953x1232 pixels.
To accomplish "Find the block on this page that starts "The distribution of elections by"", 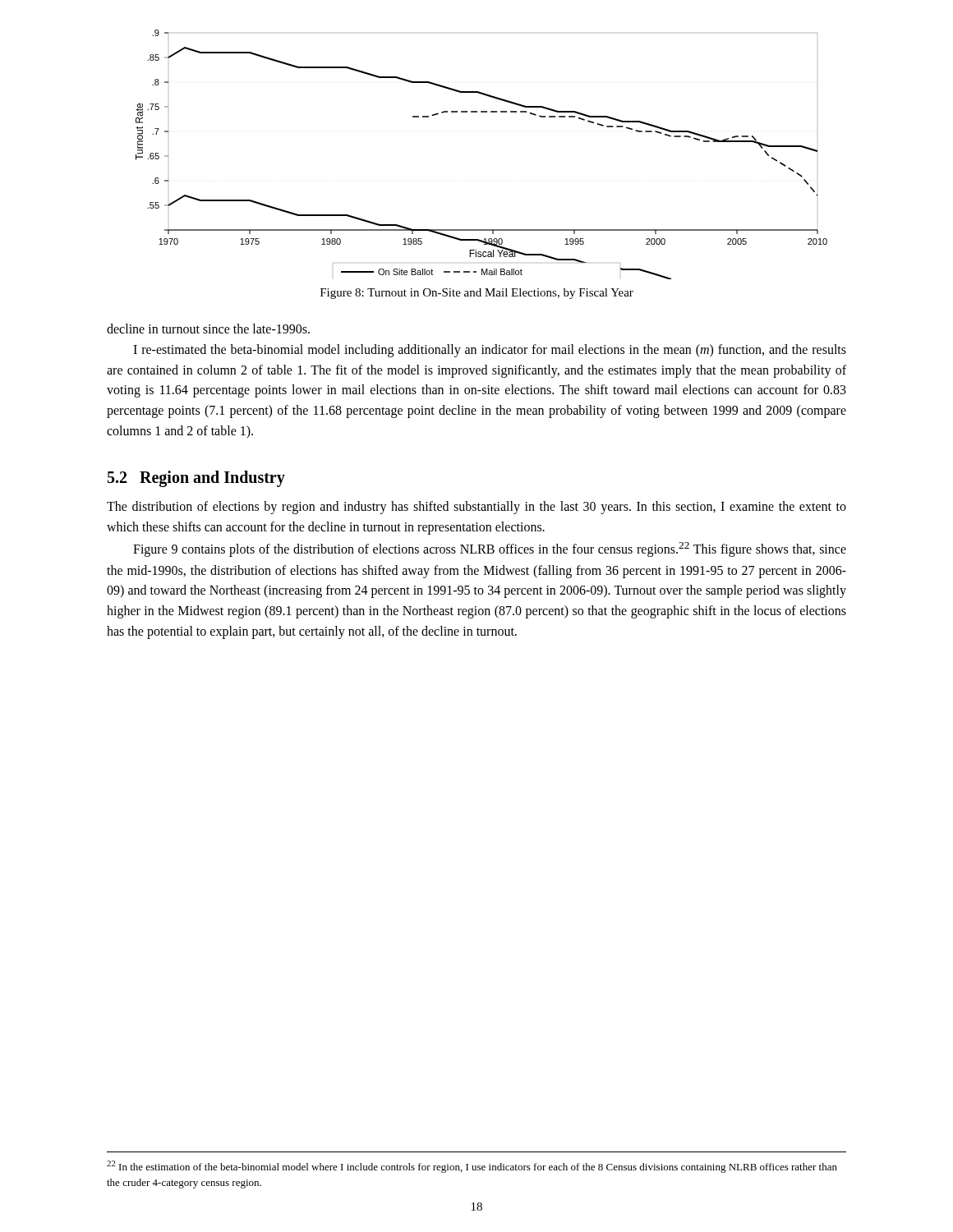I will pyautogui.click(x=476, y=569).
